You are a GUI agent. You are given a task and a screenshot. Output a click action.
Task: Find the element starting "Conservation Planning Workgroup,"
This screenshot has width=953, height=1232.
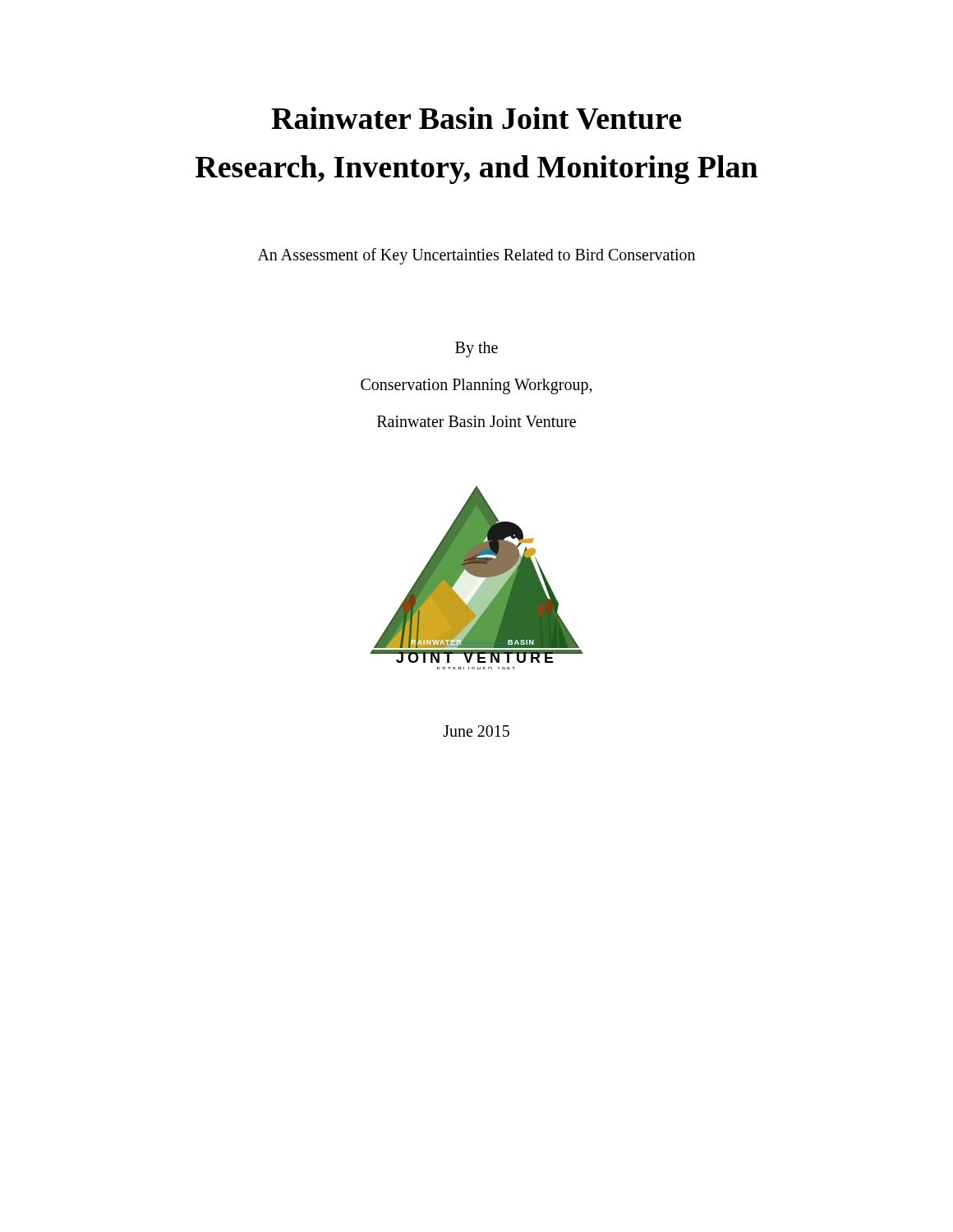[476, 384]
